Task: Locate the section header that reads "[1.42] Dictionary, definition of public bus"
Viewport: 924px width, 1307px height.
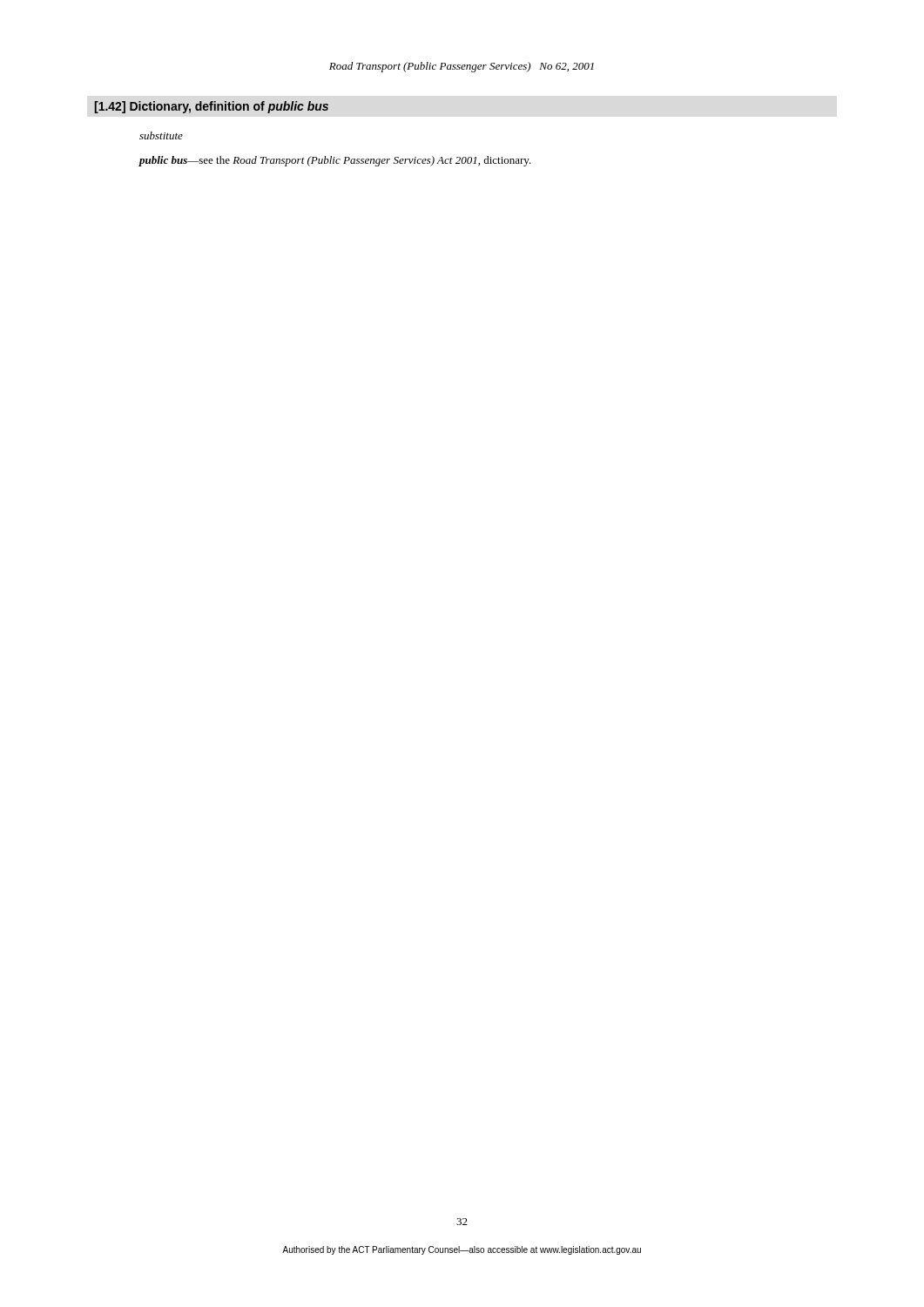Action: click(211, 106)
